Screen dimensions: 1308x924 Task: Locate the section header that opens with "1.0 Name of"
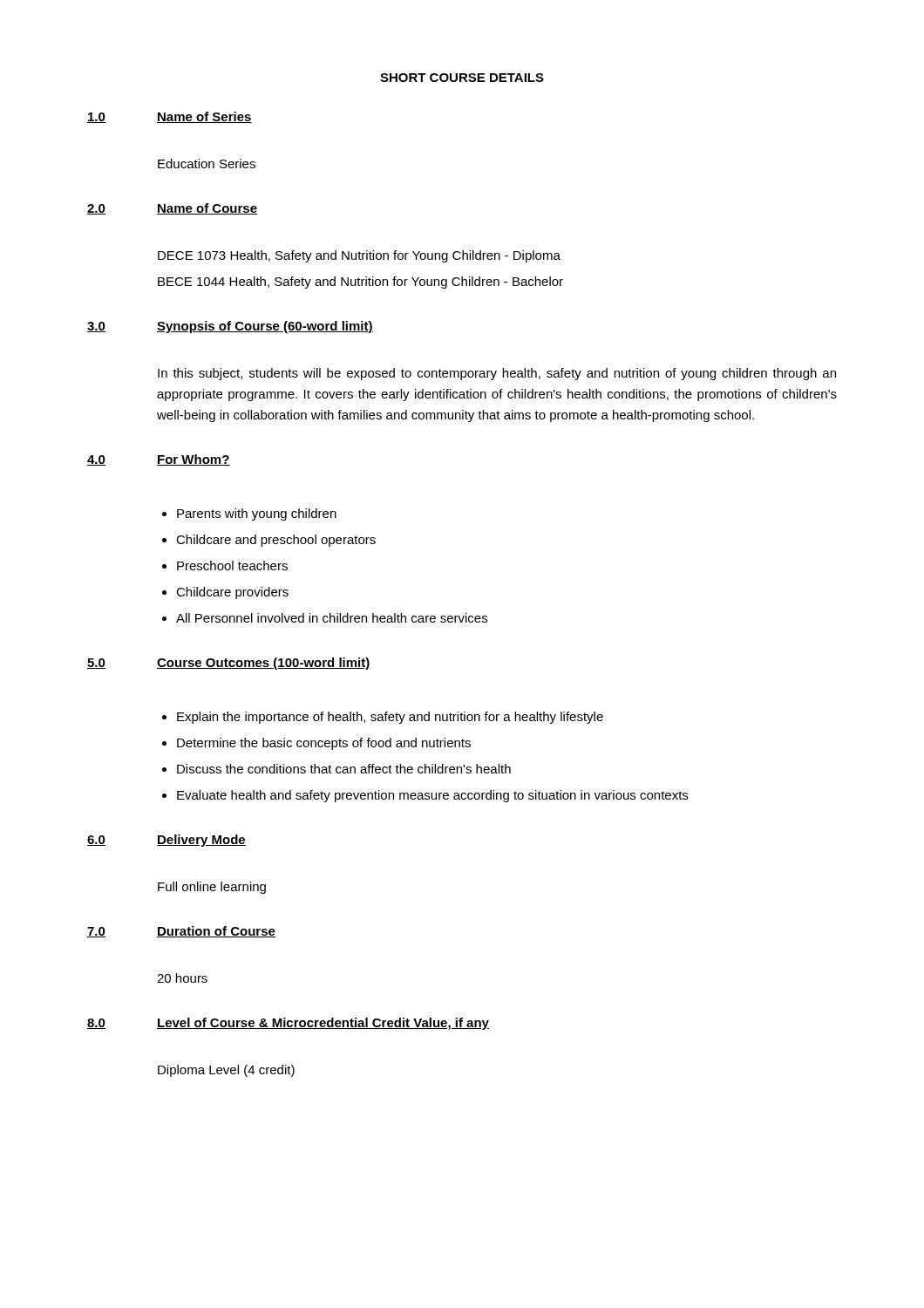[170, 117]
